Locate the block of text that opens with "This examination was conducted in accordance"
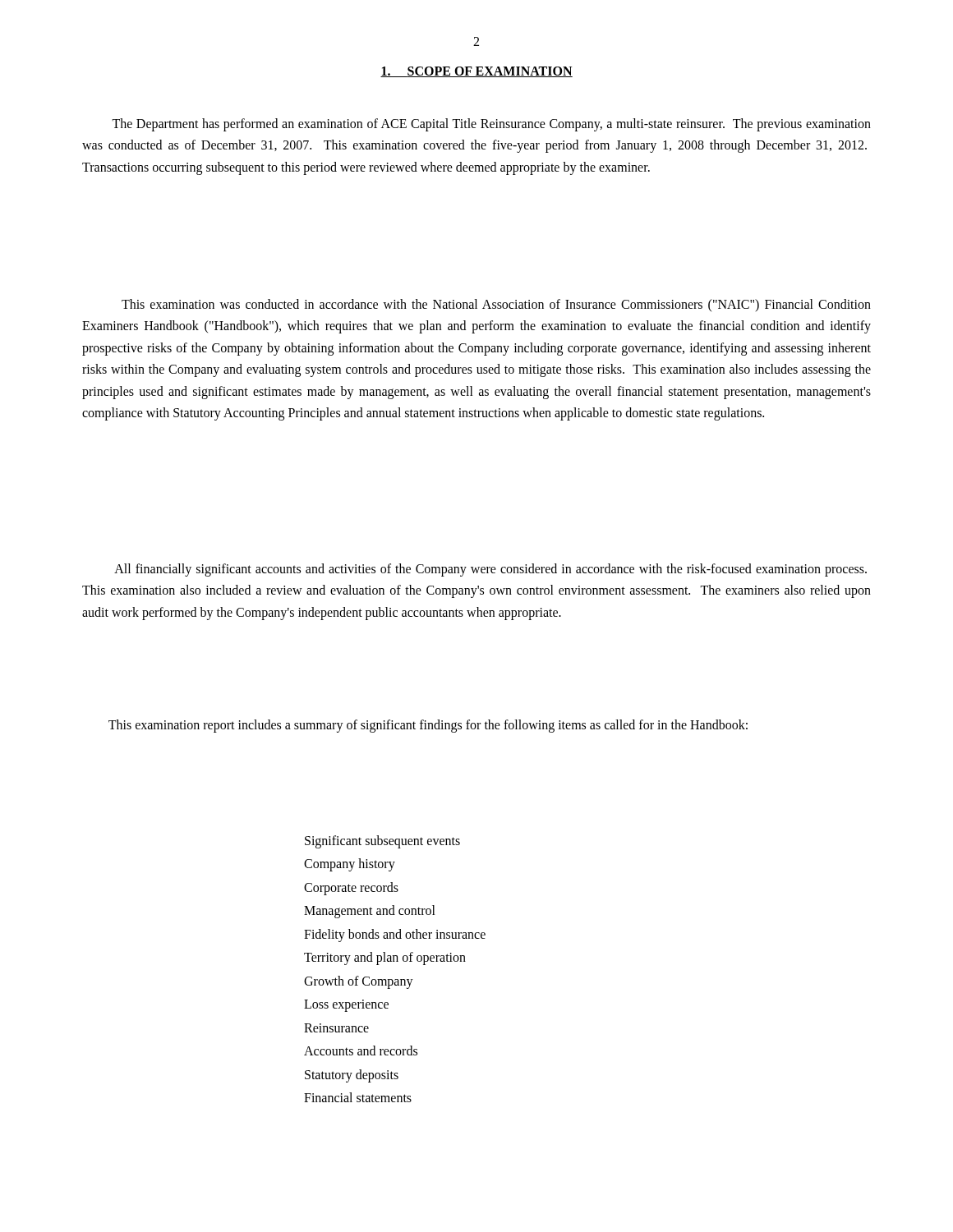The width and height of the screenshot is (953, 1232). pos(476,358)
